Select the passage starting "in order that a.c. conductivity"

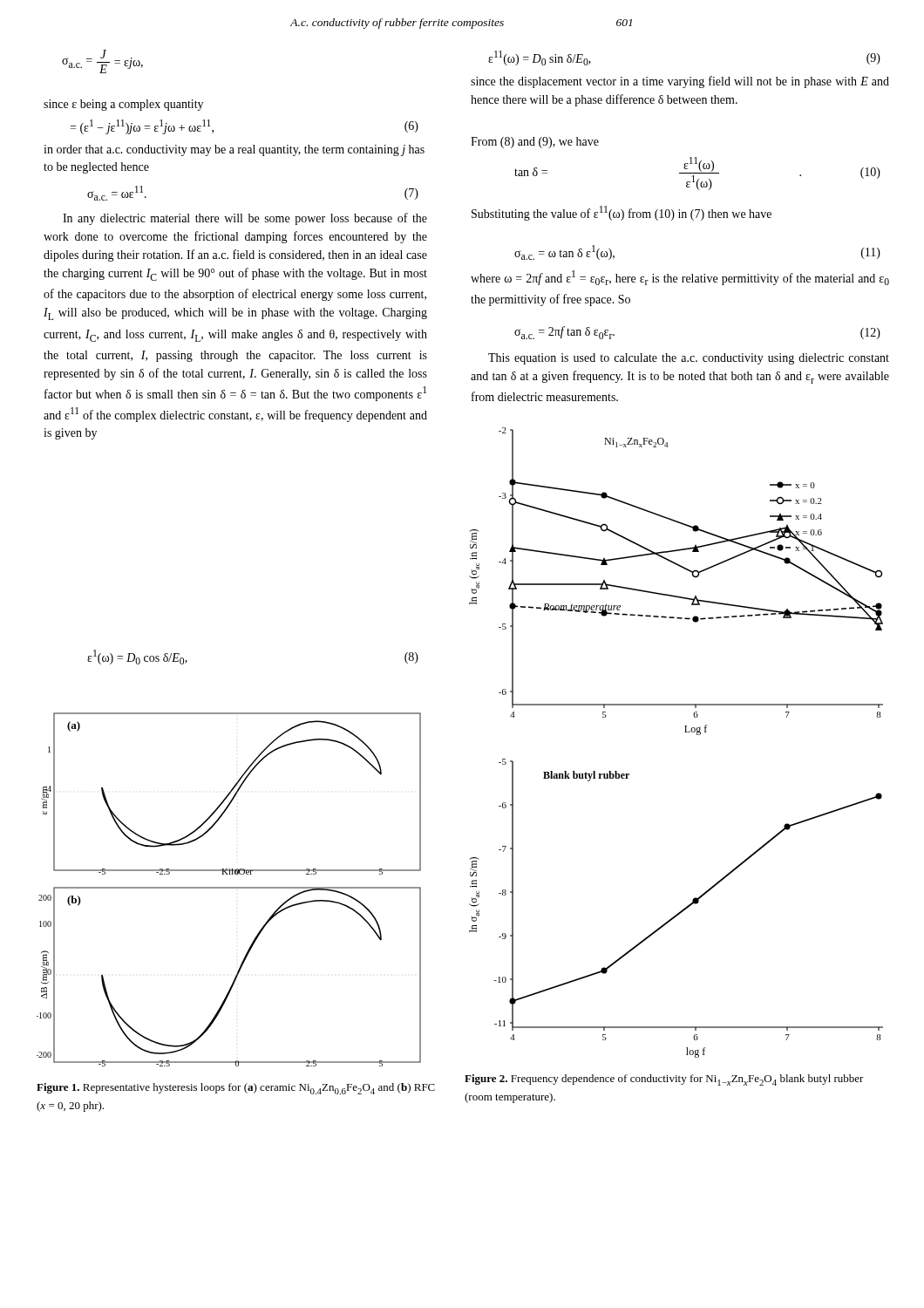click(234, 158)
